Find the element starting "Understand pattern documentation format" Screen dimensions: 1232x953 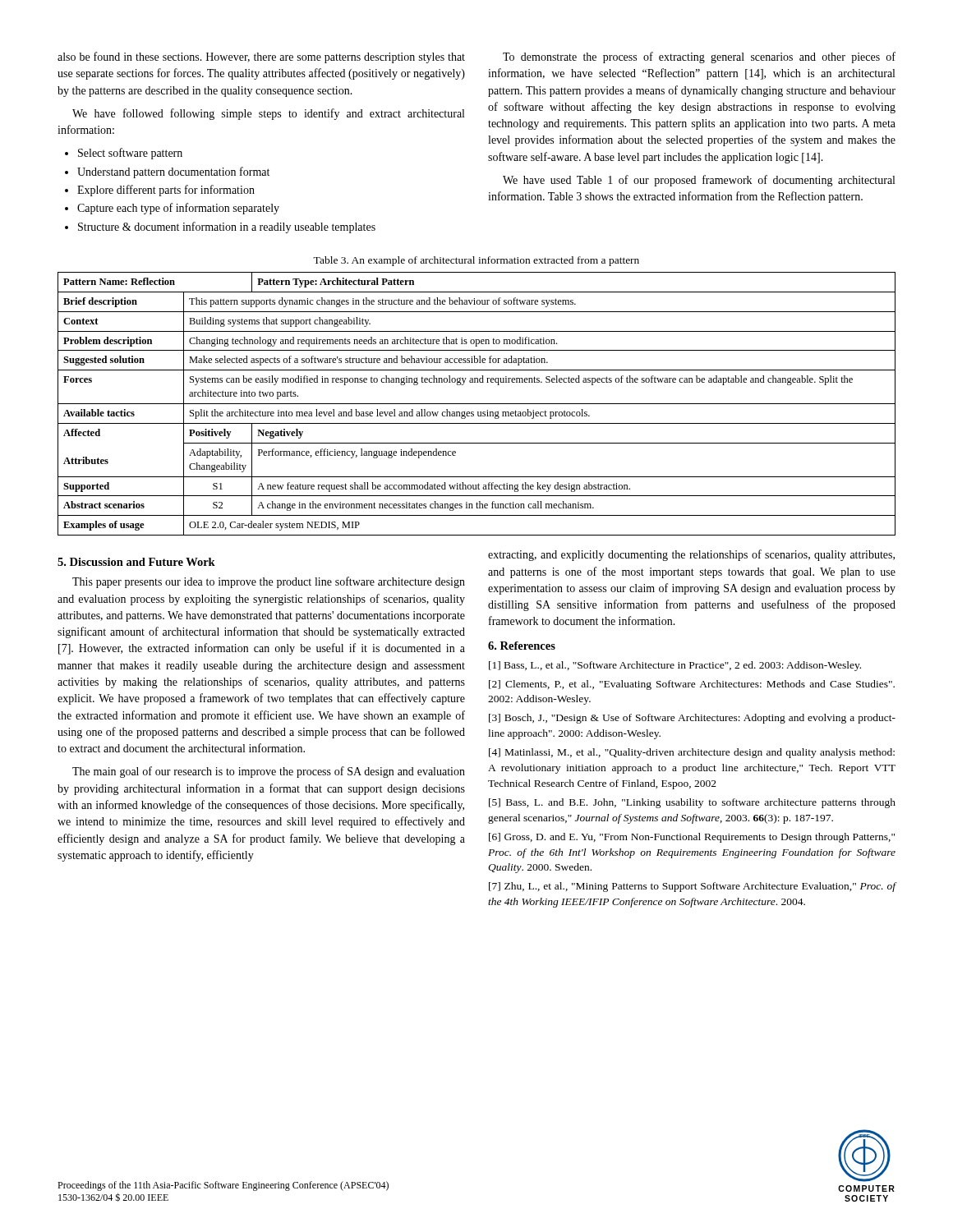pyautogui.click(x=173, y=172)
